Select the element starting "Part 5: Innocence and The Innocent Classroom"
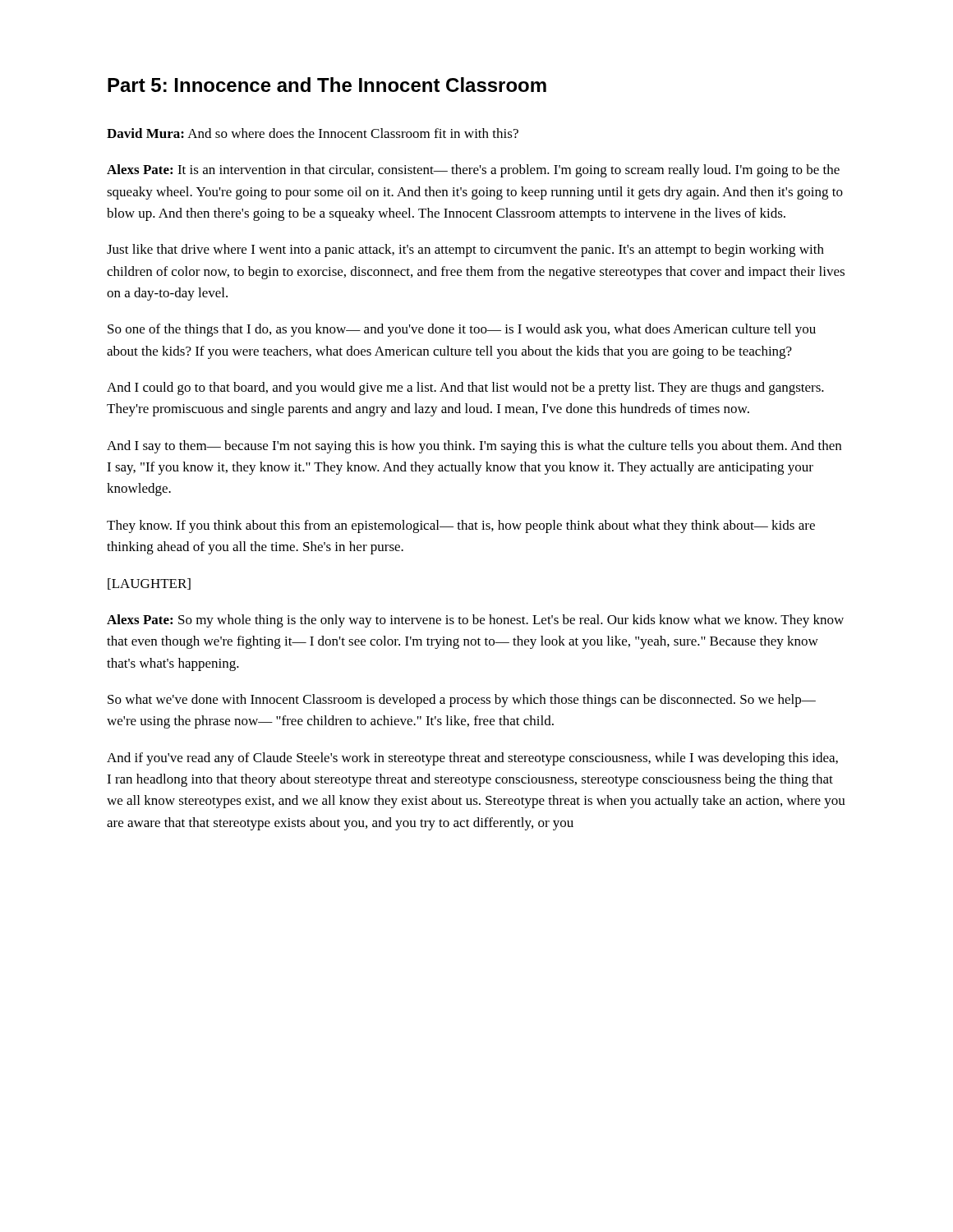 (x=327, y=85)
